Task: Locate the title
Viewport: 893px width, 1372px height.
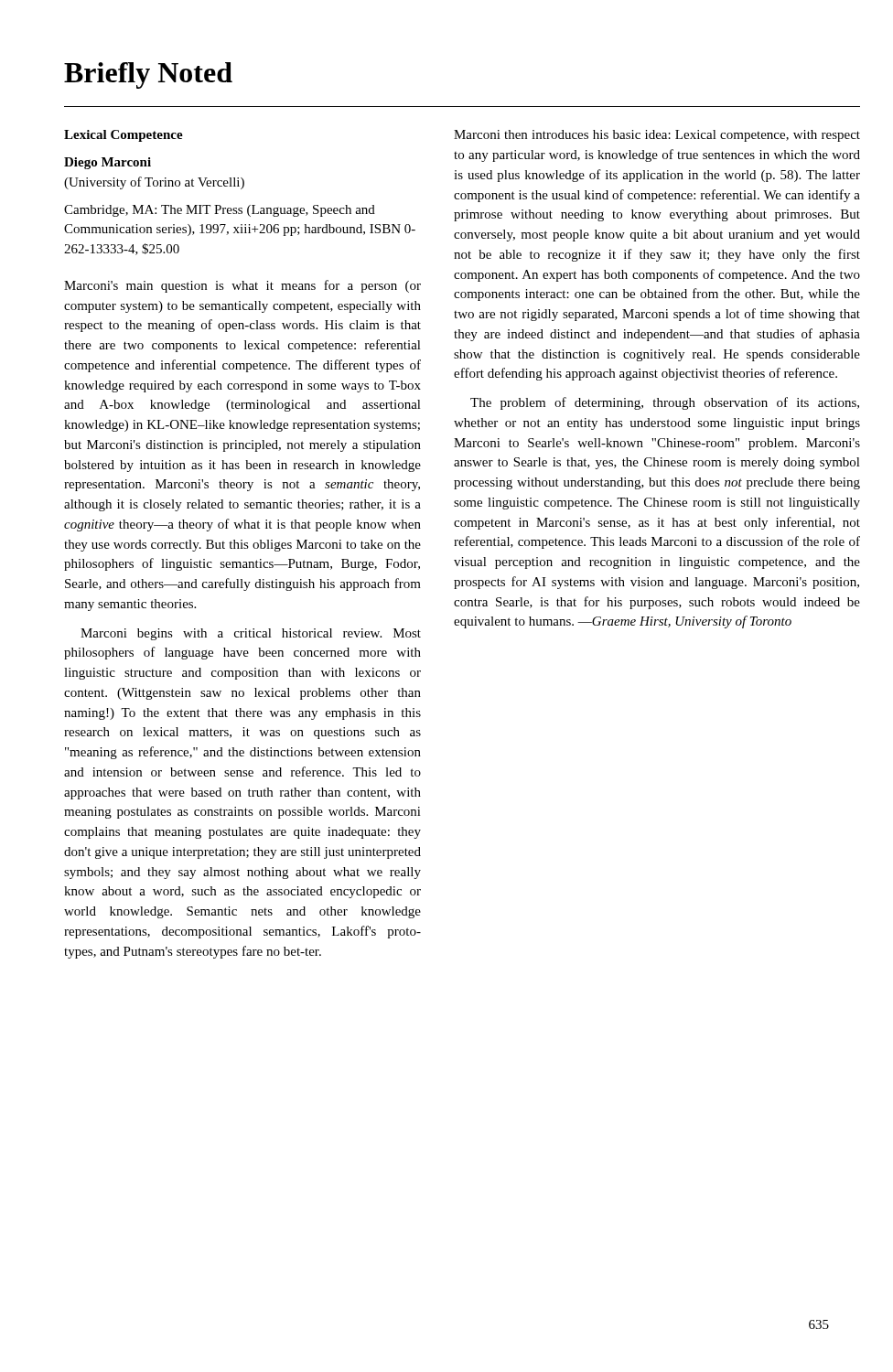Action: [x=462, y=81]
